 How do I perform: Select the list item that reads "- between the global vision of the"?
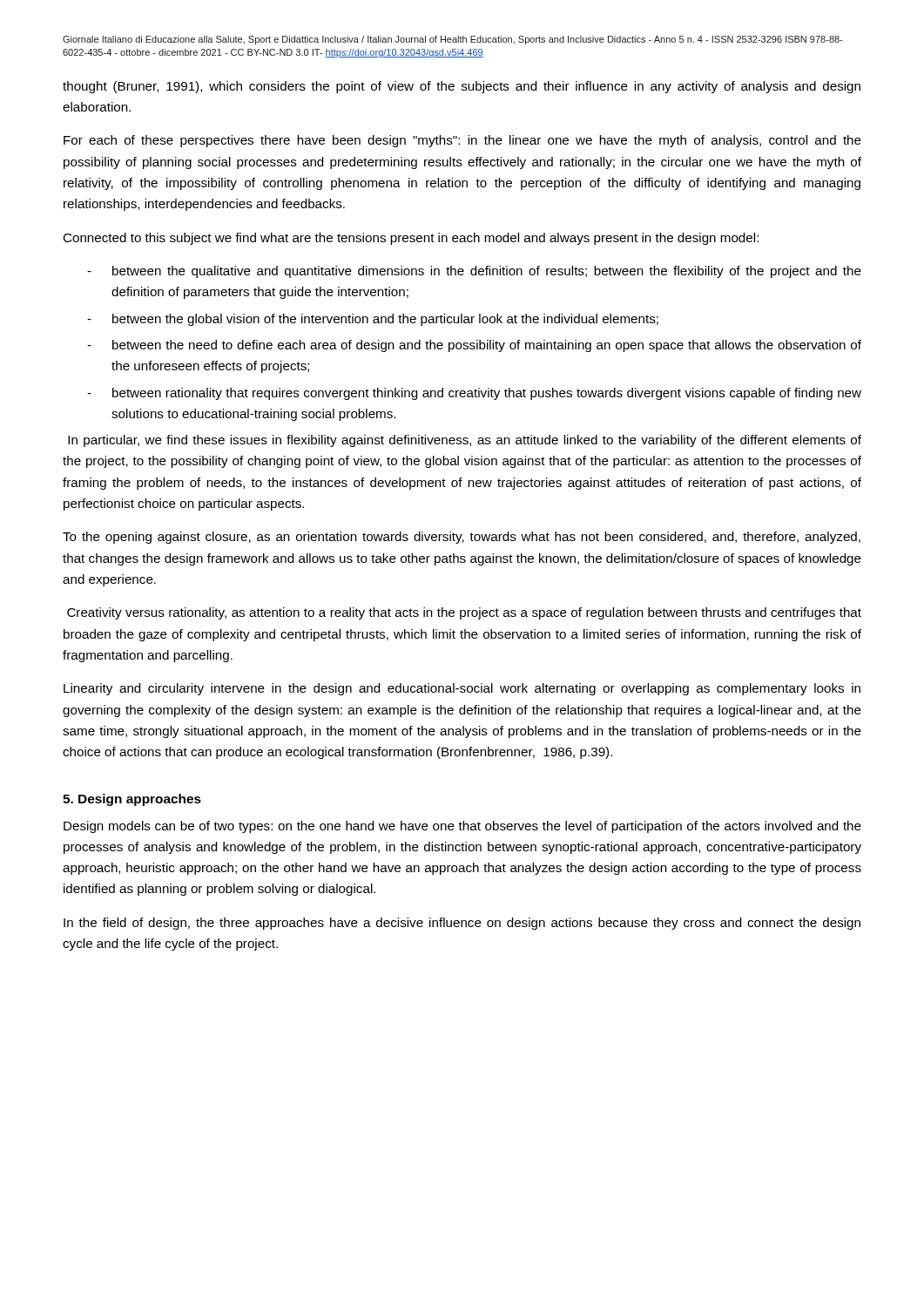[x=373, y=319]
